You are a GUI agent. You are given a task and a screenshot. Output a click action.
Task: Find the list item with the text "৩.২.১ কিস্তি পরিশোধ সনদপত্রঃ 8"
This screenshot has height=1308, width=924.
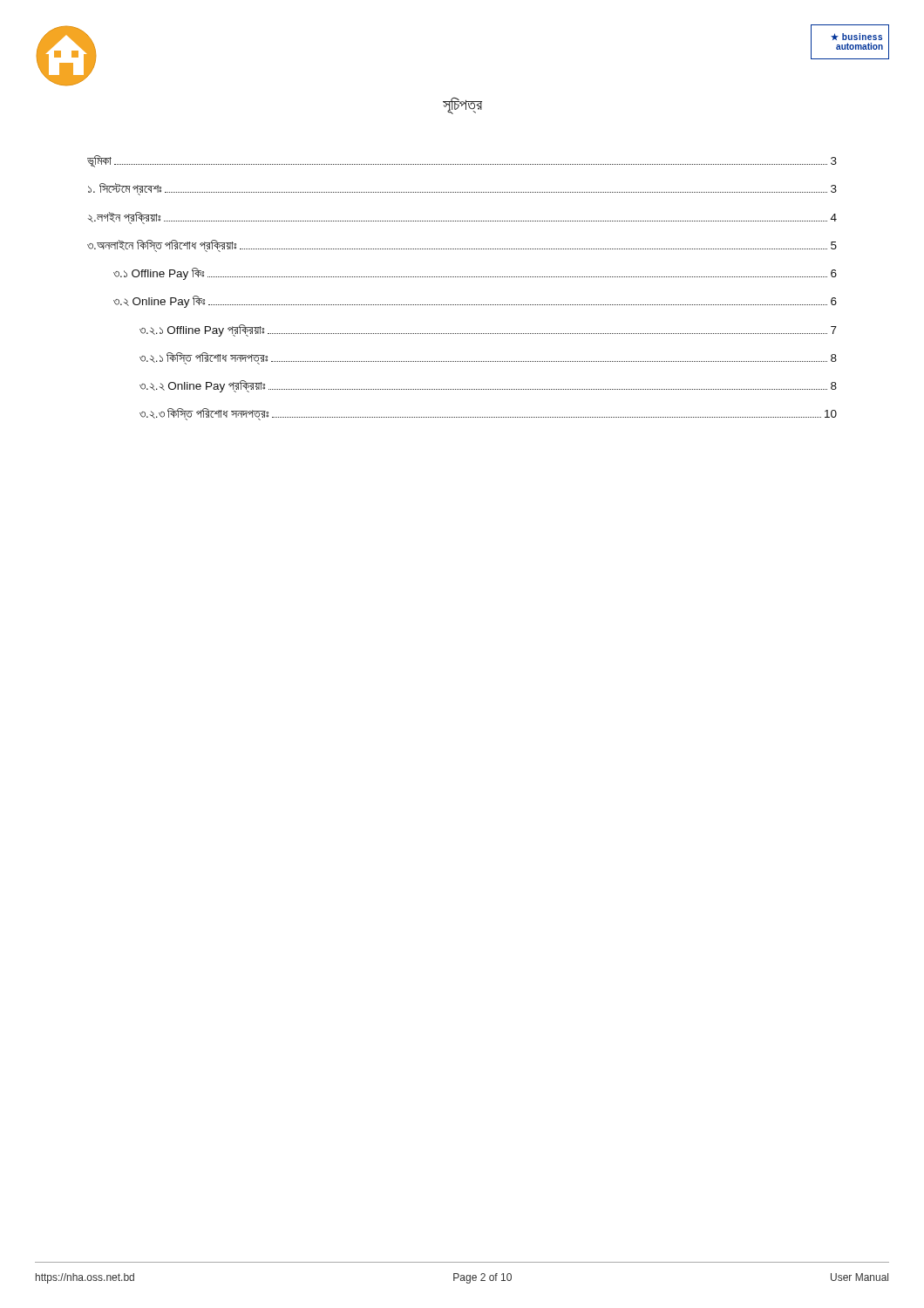[488, 358]
